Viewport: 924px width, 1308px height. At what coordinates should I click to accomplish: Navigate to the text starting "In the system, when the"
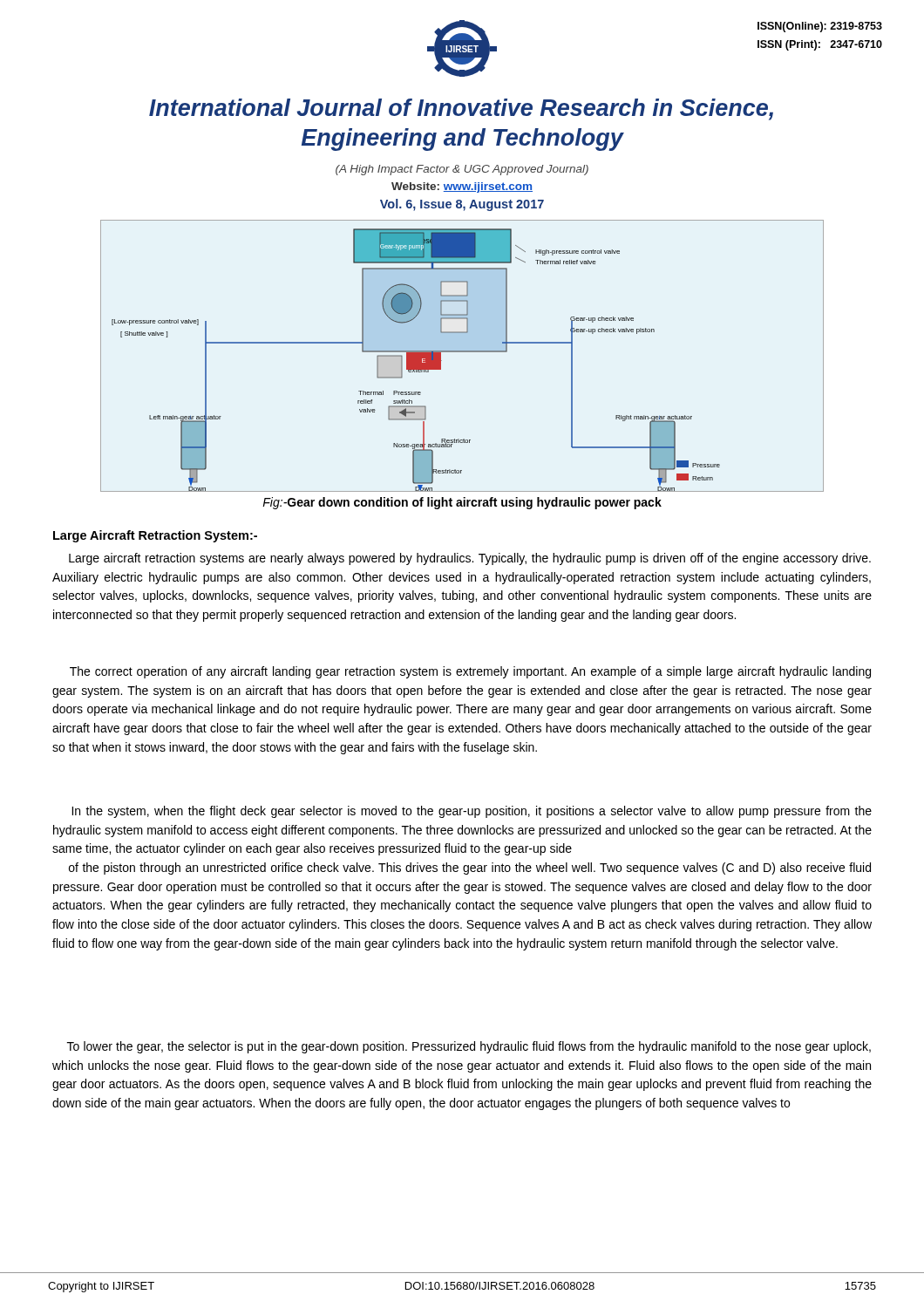tap(462, 877)
